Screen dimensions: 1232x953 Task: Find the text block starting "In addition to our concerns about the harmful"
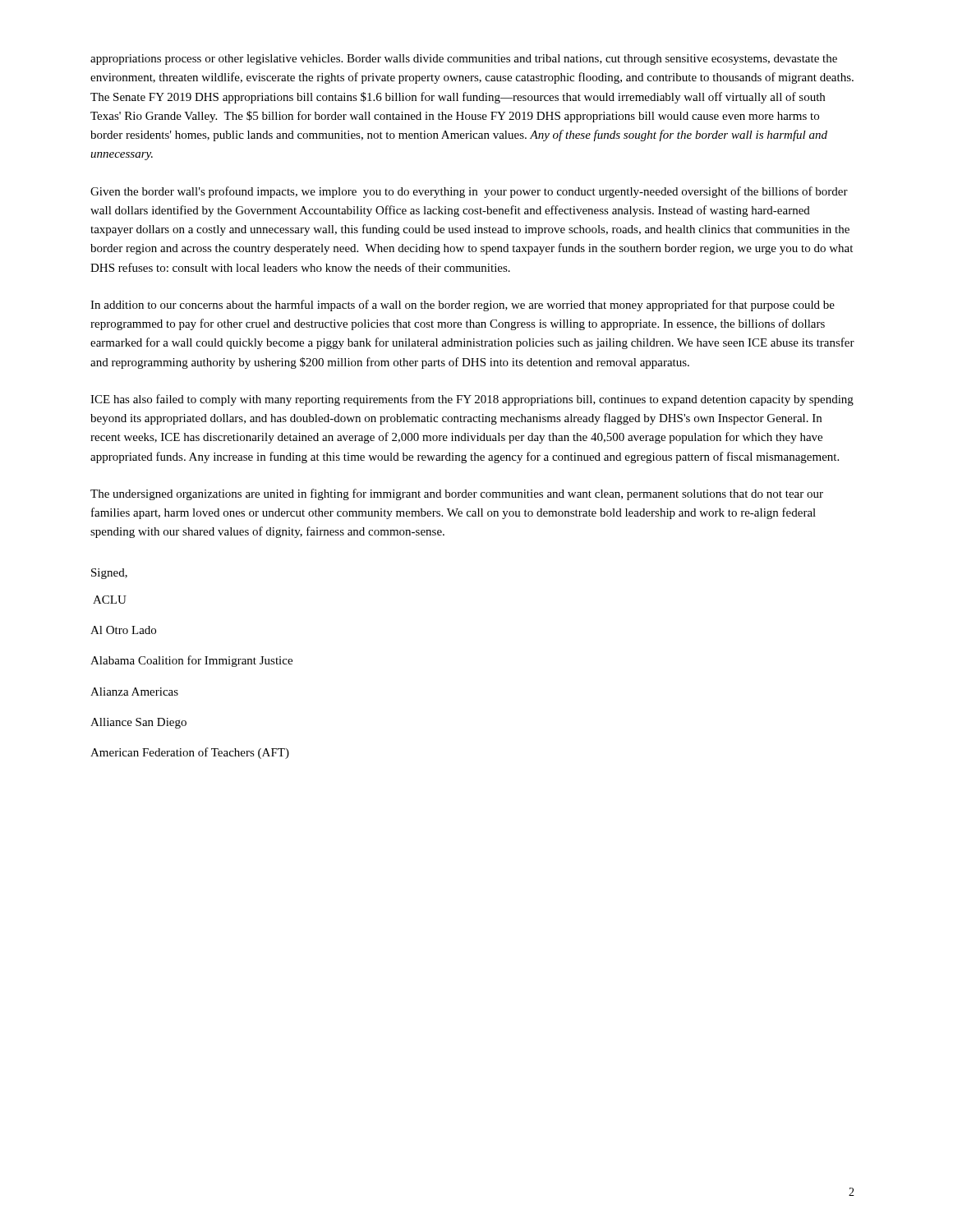472,333
